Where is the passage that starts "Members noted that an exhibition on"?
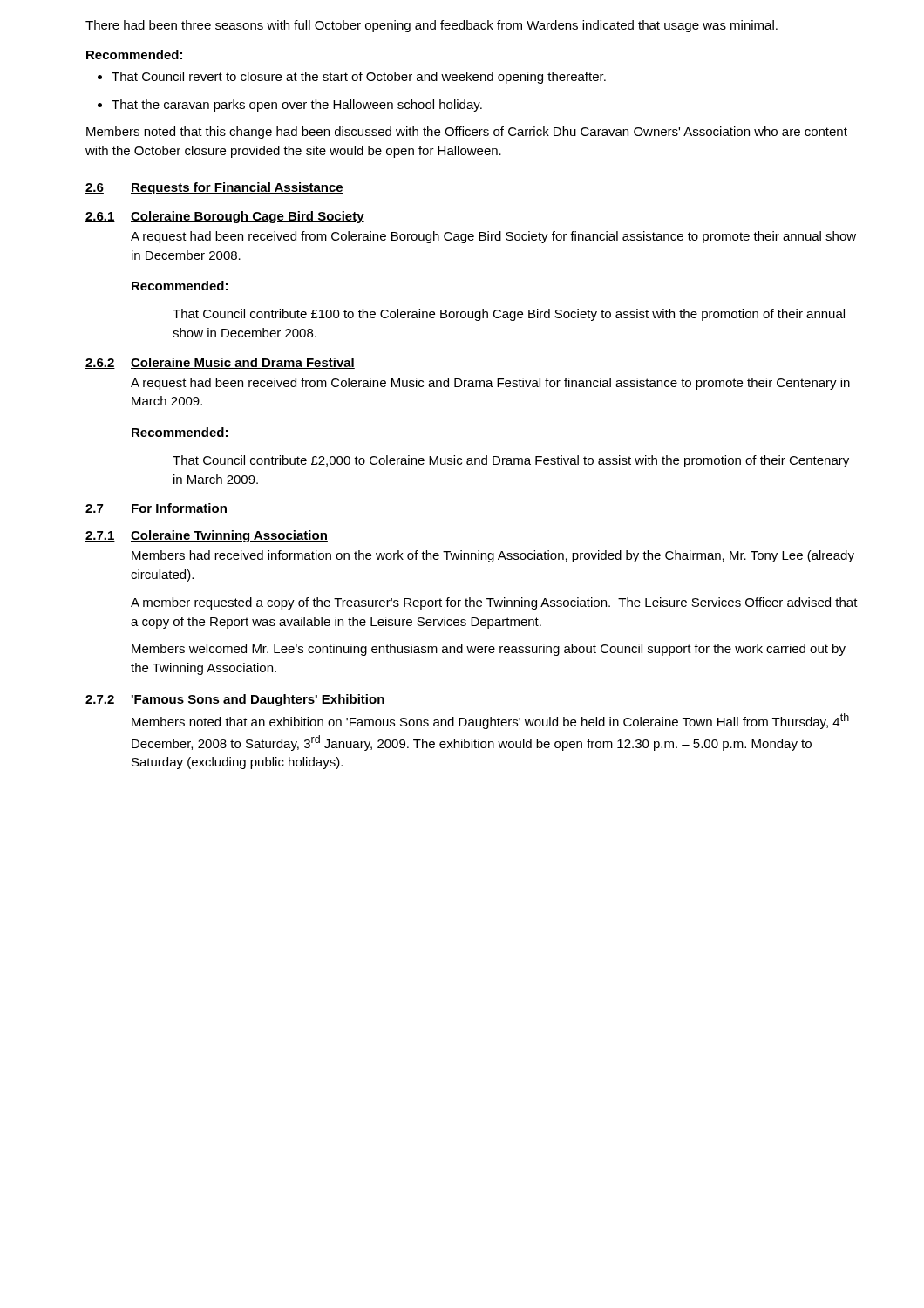Screen dimensions: 1308x924 (x=490, y=740)
